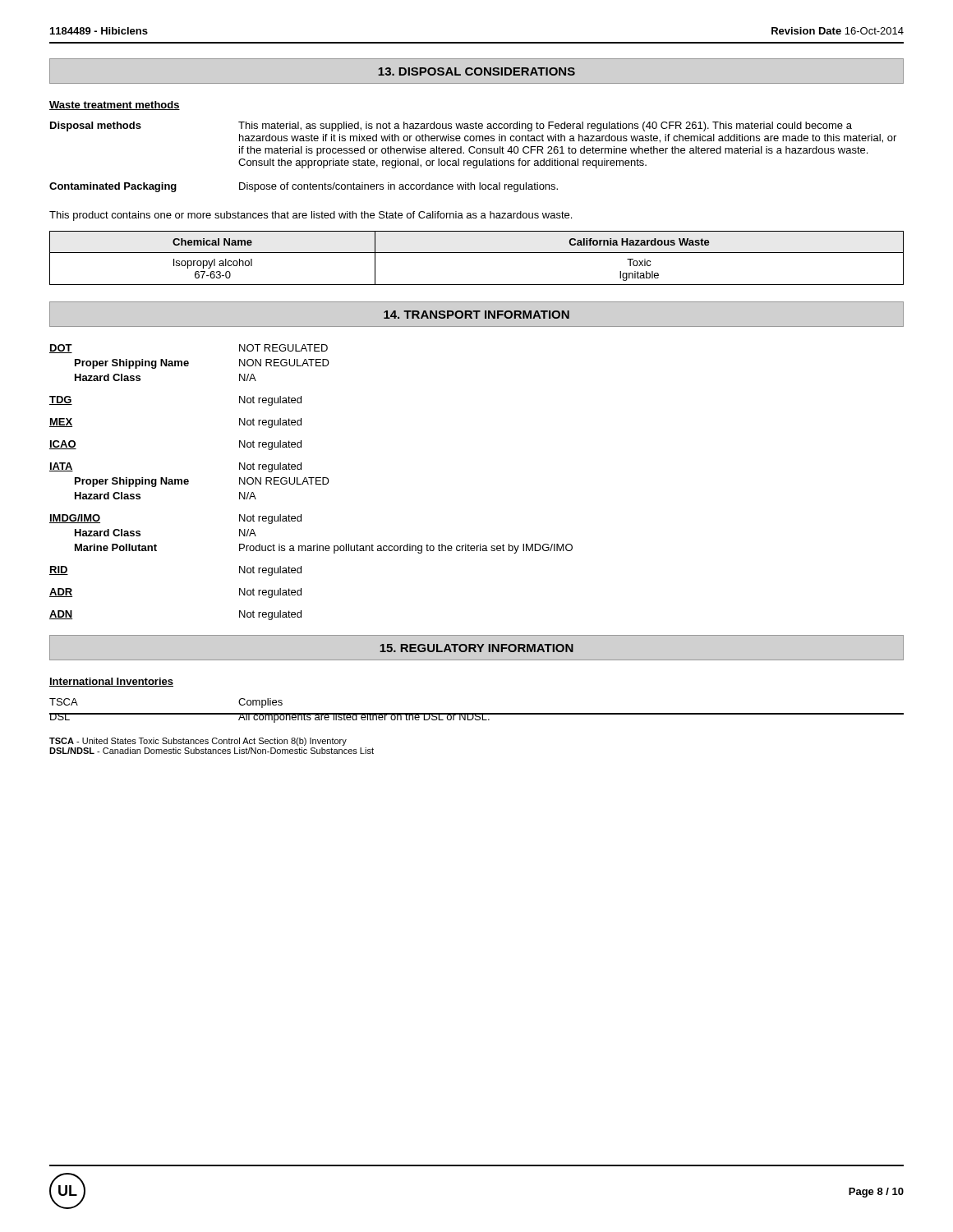Click on the text block with the text "IATA Not regulated"
Viewport: 953px width, 1232px height.
click(x=189, y=481)
